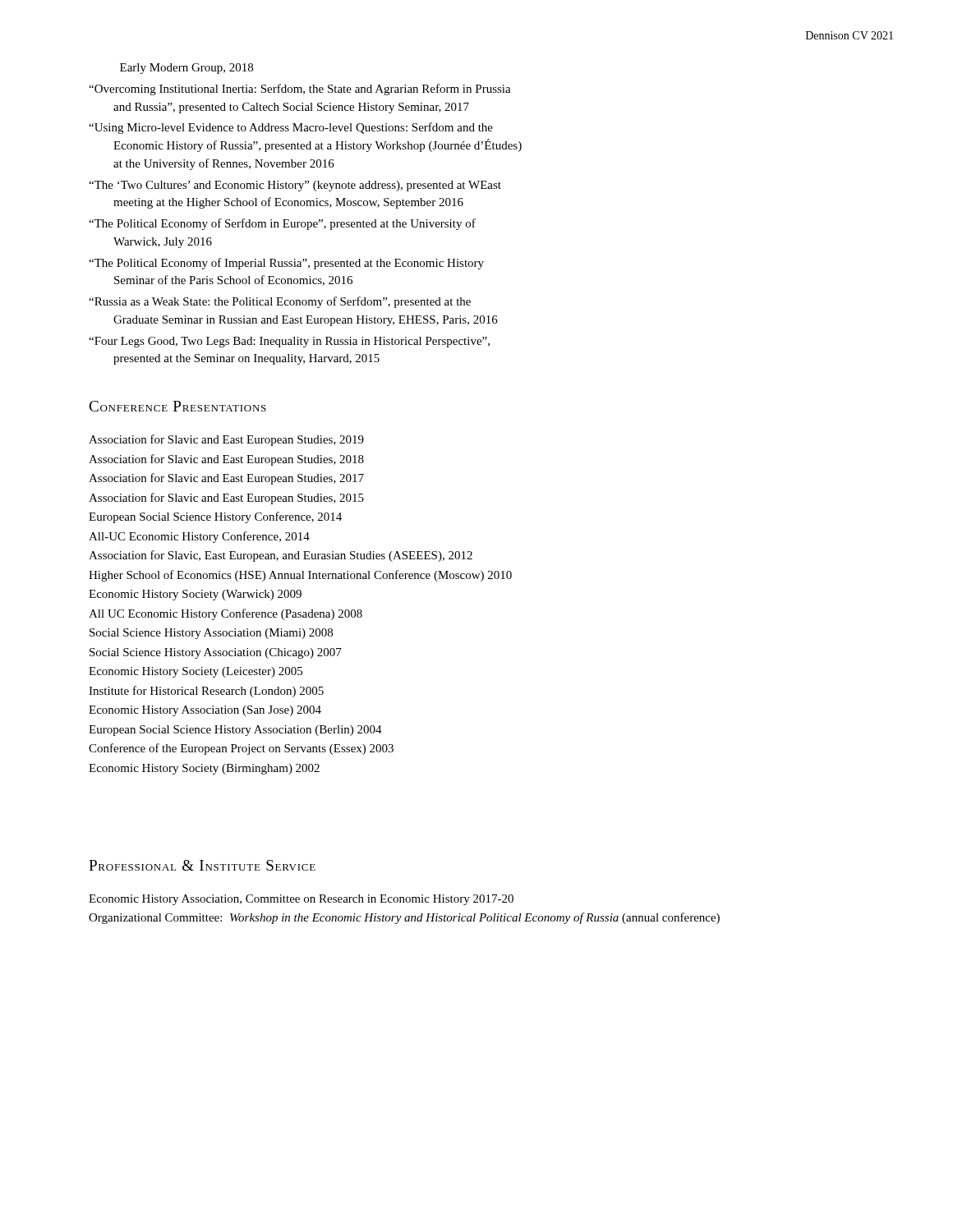
Task: Locate the text block with the text "Association for Slavic and East"
Action: pyautogui.click(x=226, y=440)
